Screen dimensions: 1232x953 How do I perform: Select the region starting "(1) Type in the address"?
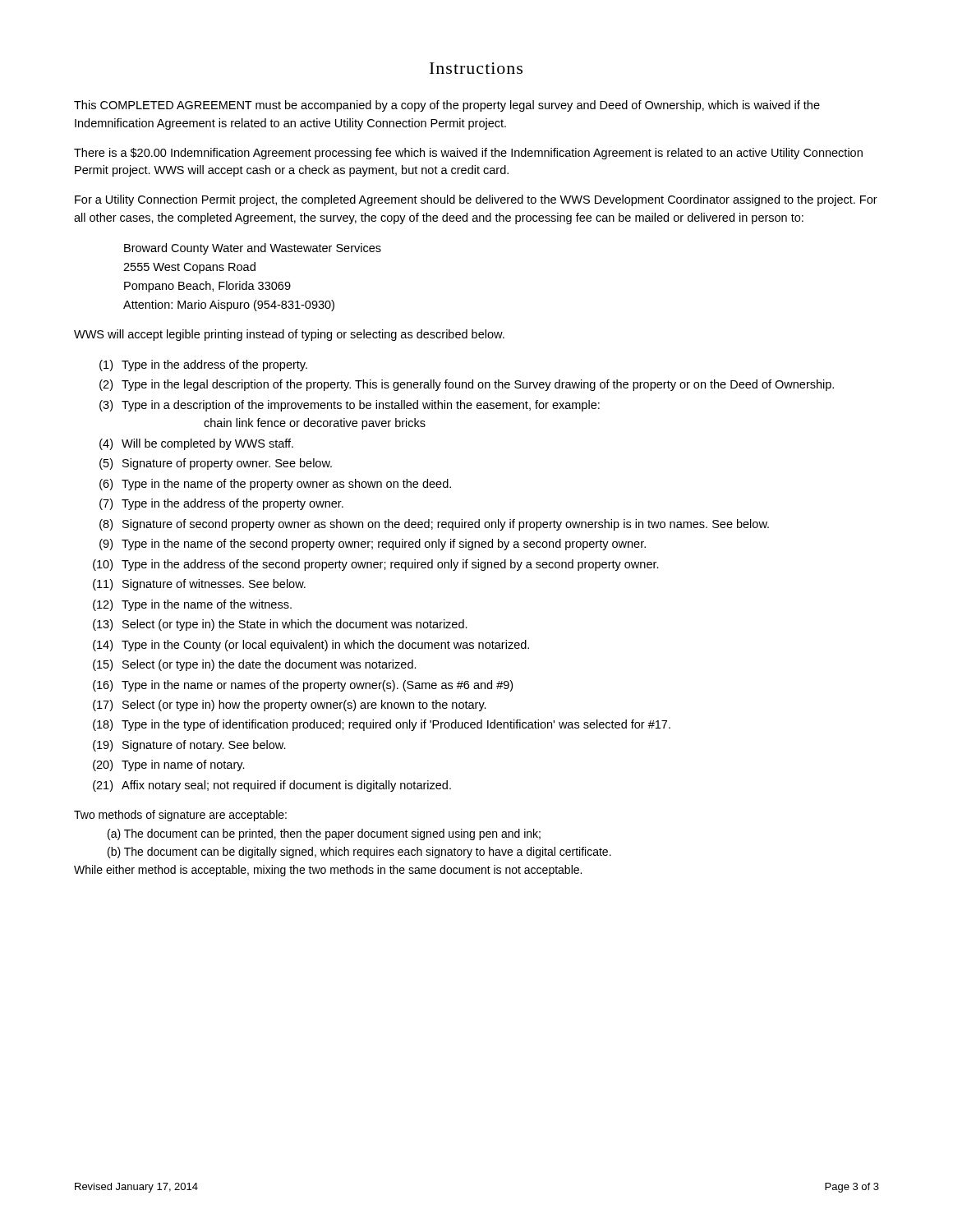coord(203,365)
